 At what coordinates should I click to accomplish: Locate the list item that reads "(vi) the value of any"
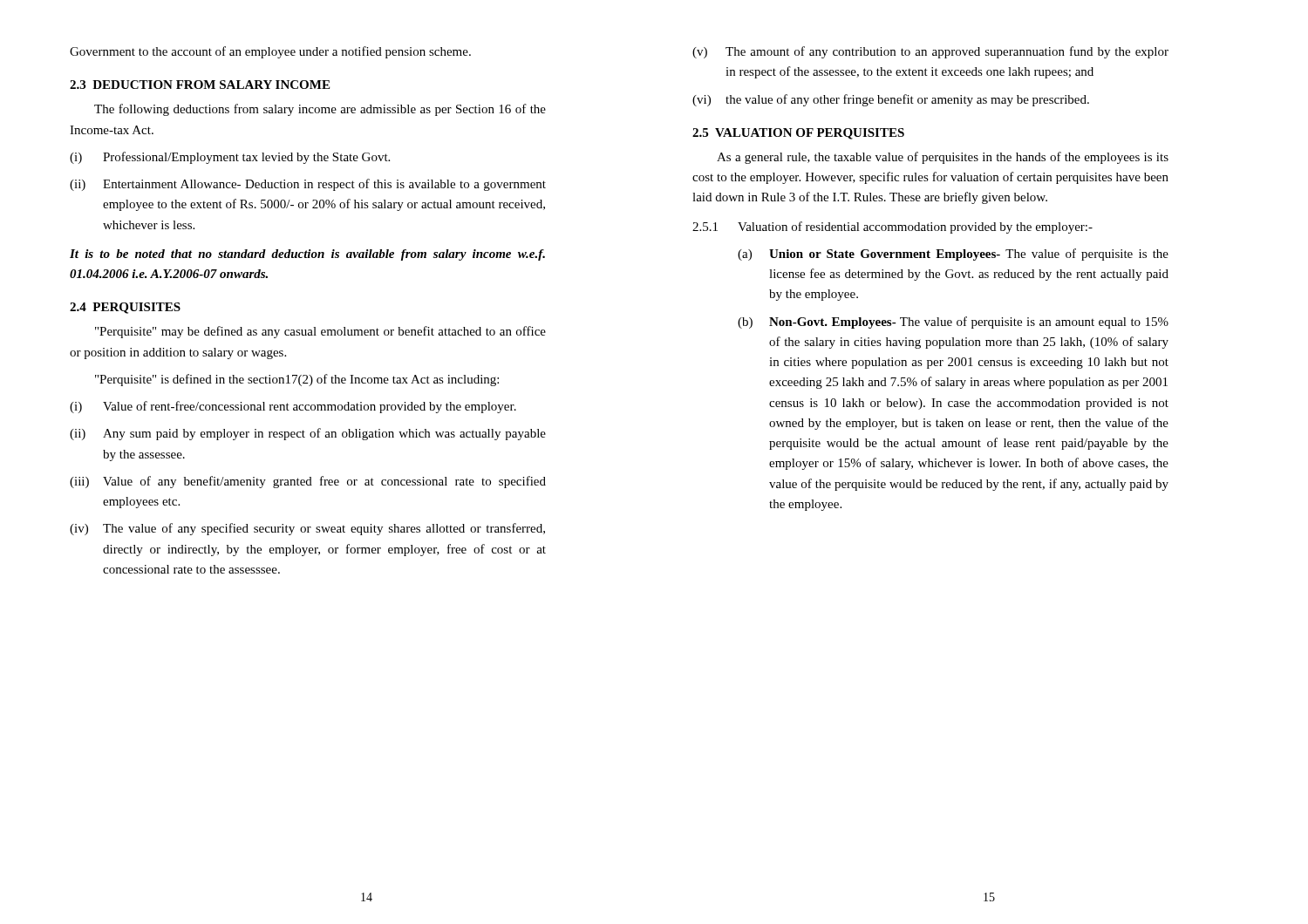click(930, 99)
